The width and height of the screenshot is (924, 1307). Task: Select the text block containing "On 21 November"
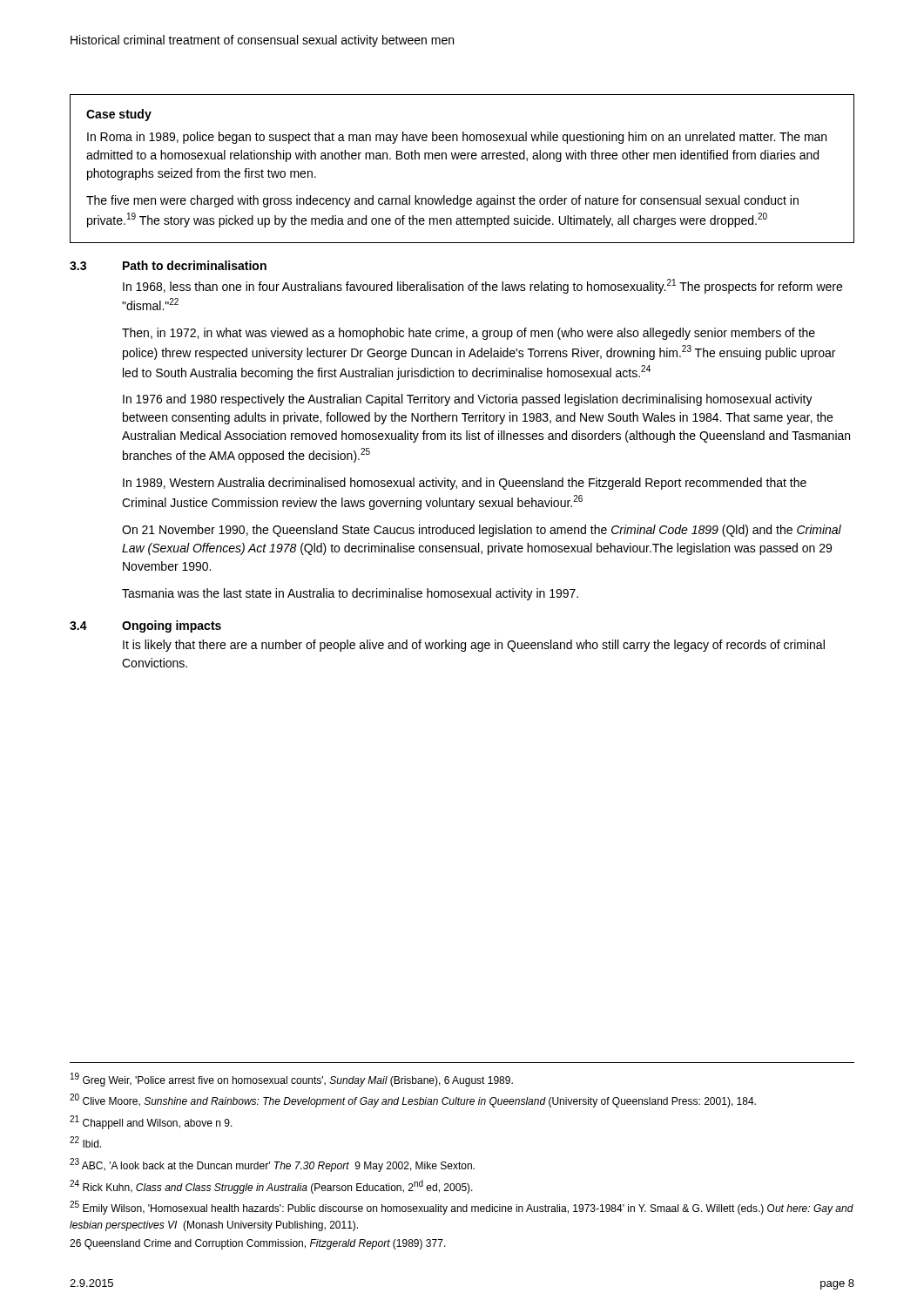(481, 548)
